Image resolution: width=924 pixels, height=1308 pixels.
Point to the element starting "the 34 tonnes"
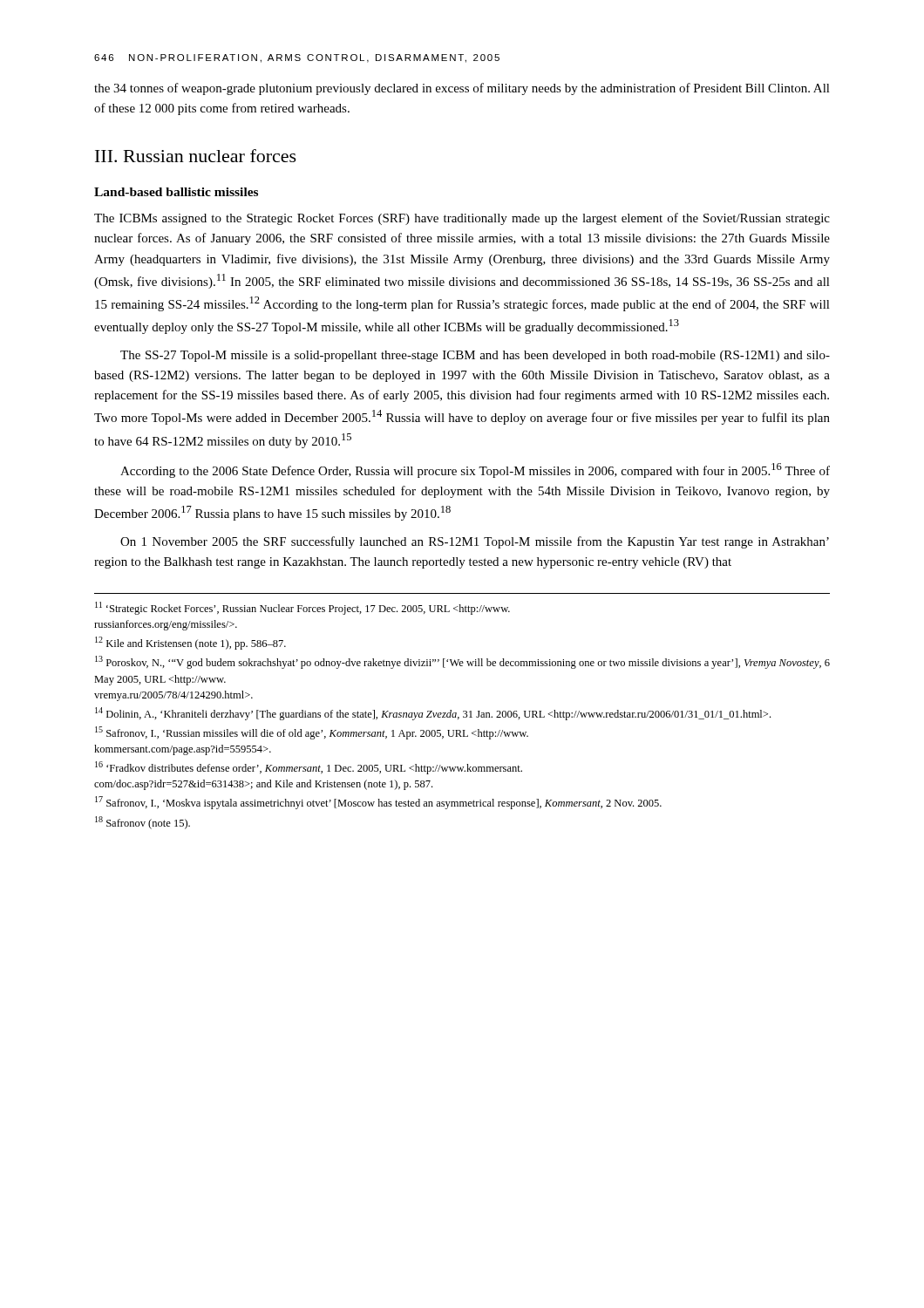tap(462, 99)
